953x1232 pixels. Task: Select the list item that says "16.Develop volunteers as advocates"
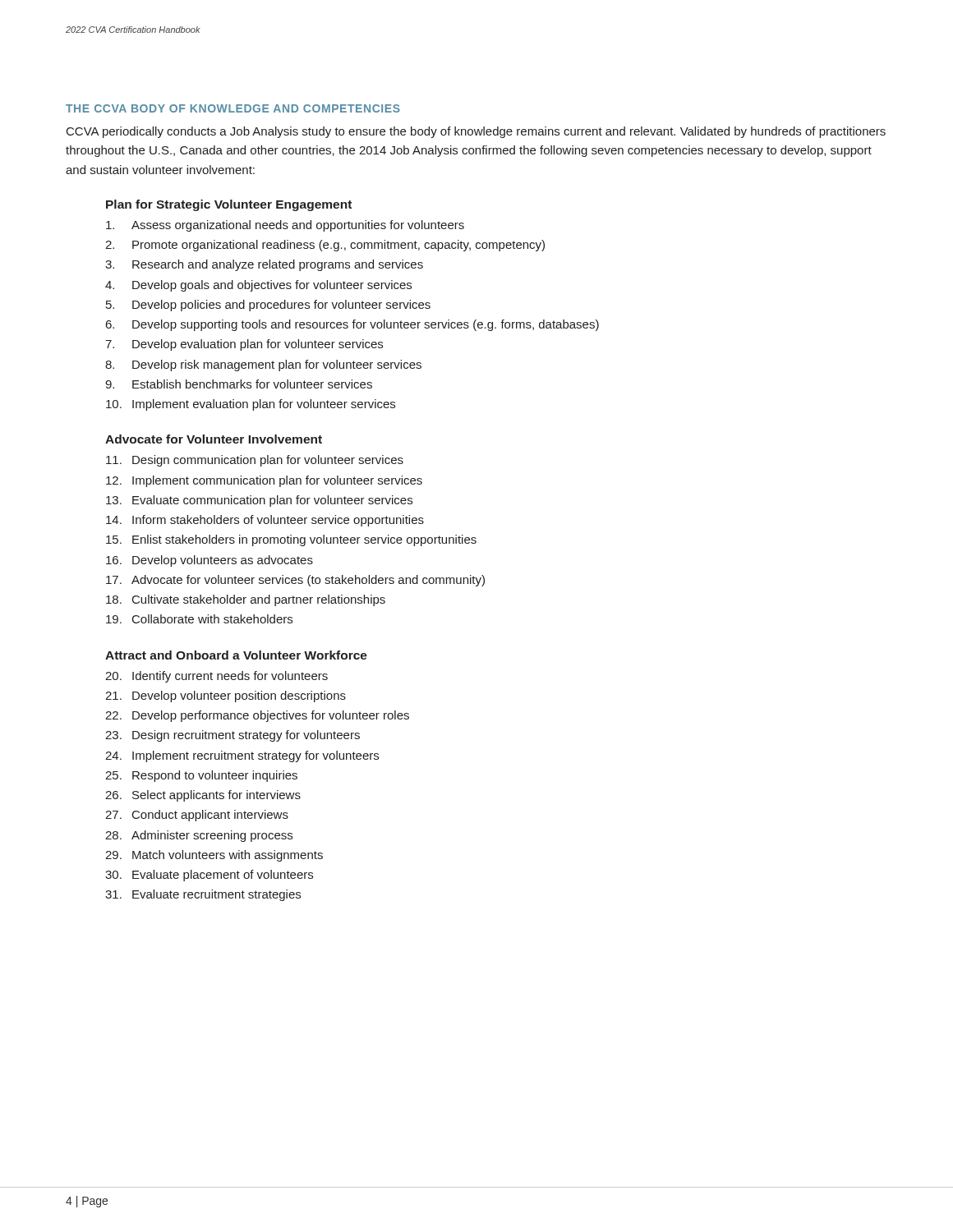tap(209, 561)
